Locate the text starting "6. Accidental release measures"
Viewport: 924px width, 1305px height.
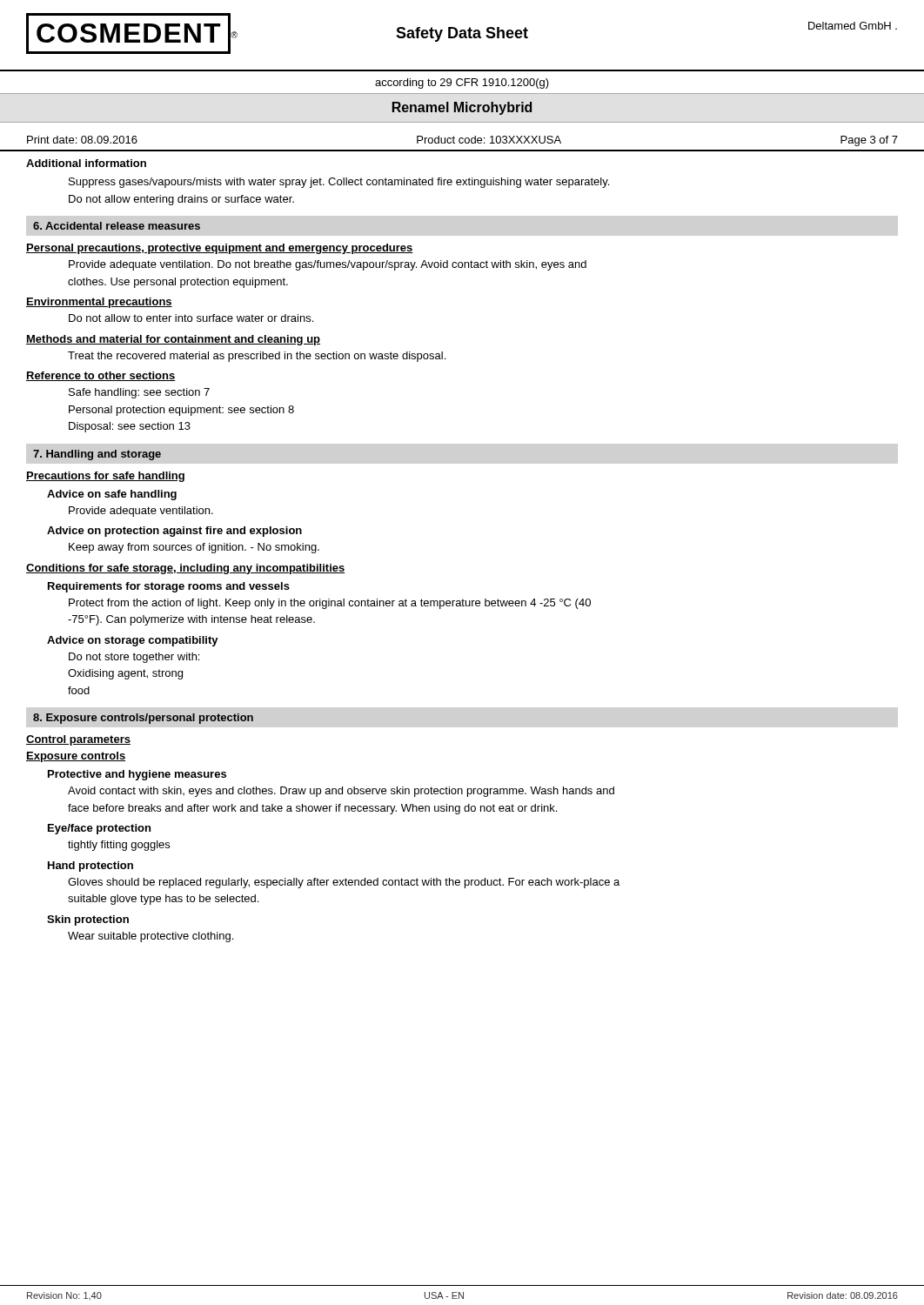(117, 226)
